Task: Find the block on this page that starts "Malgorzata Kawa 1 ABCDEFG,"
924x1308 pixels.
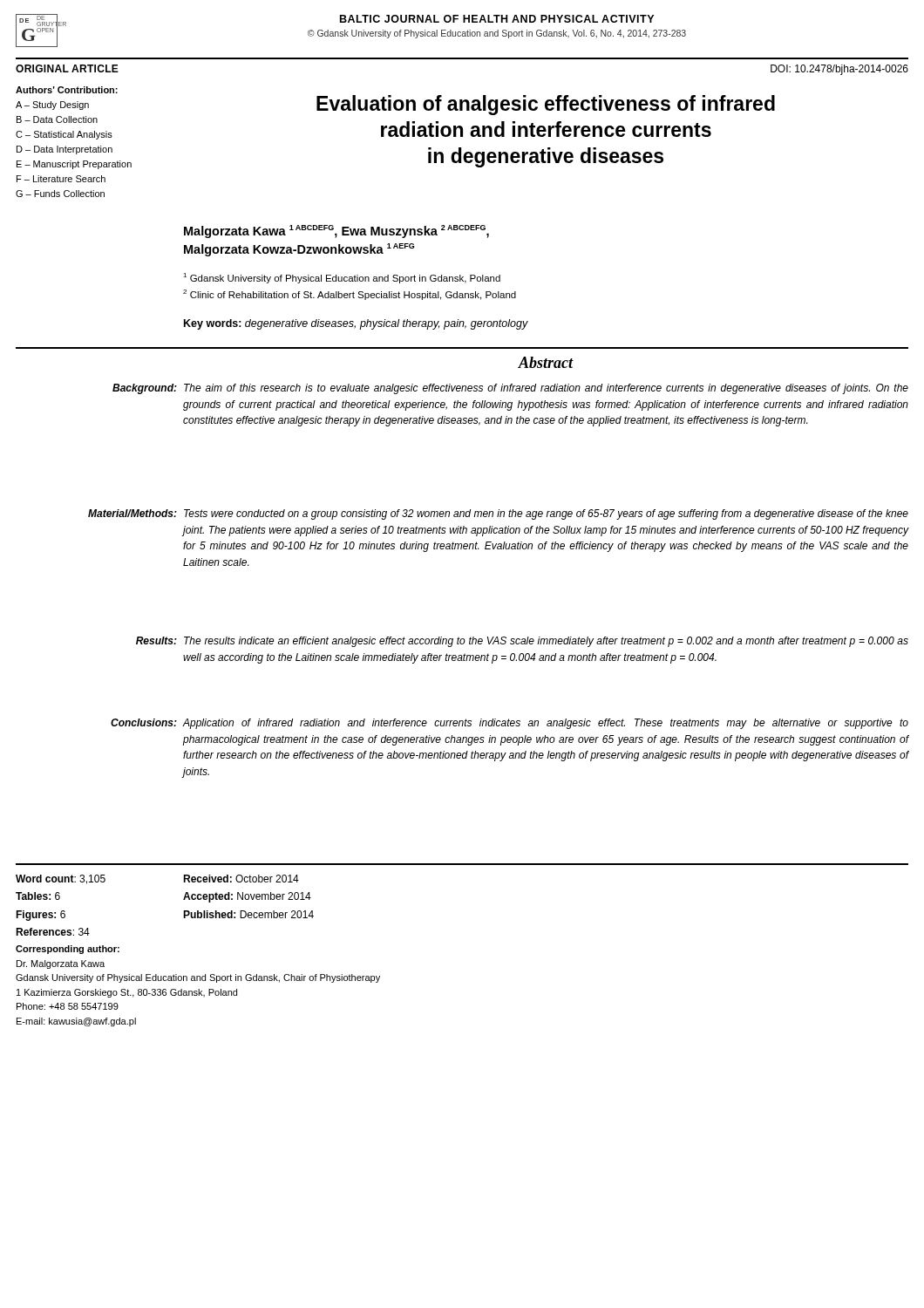Action: coord(336,240)
